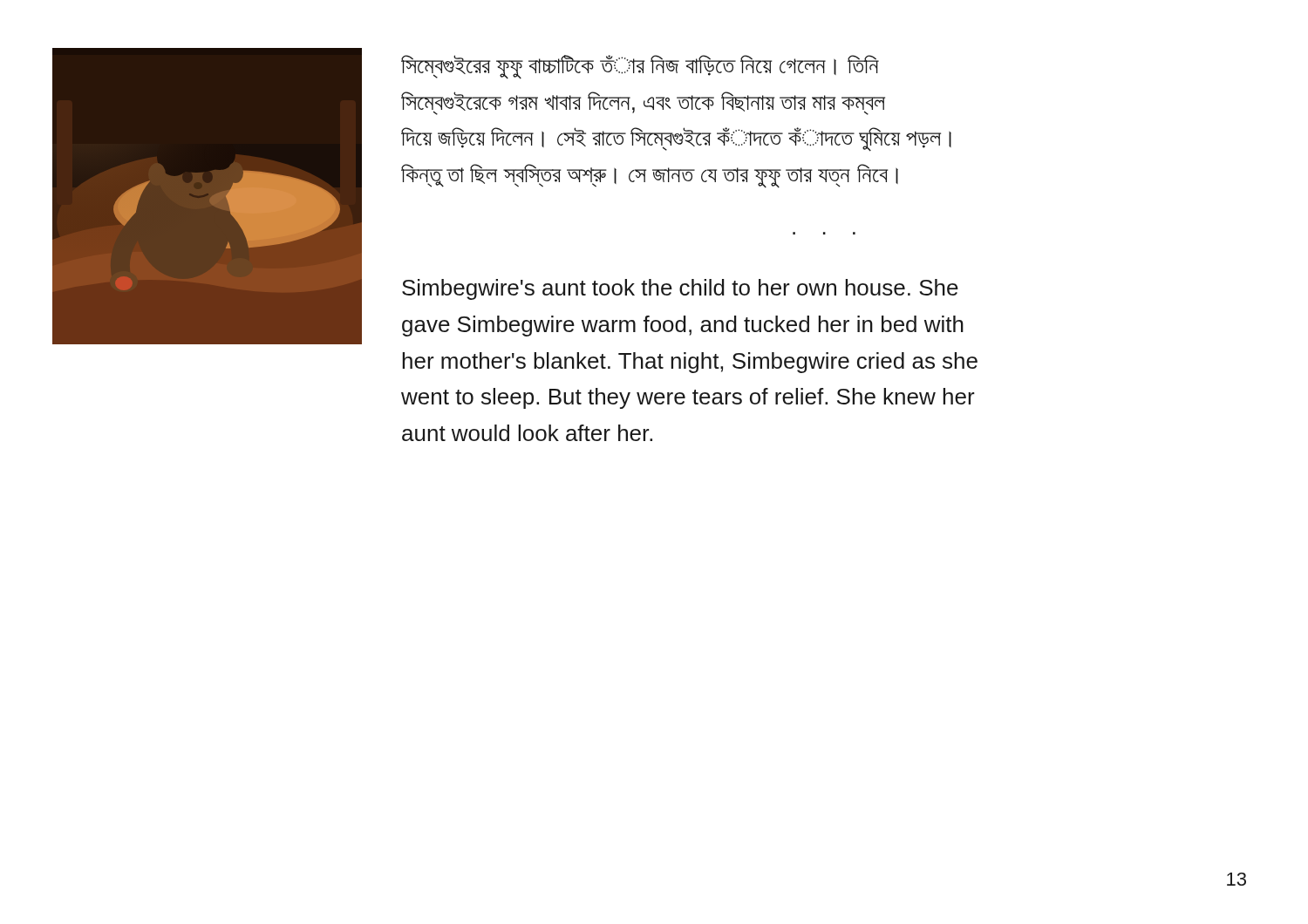Find the illustration
1308x924 pixels.
pyautogui.click(x=207, y=196)
